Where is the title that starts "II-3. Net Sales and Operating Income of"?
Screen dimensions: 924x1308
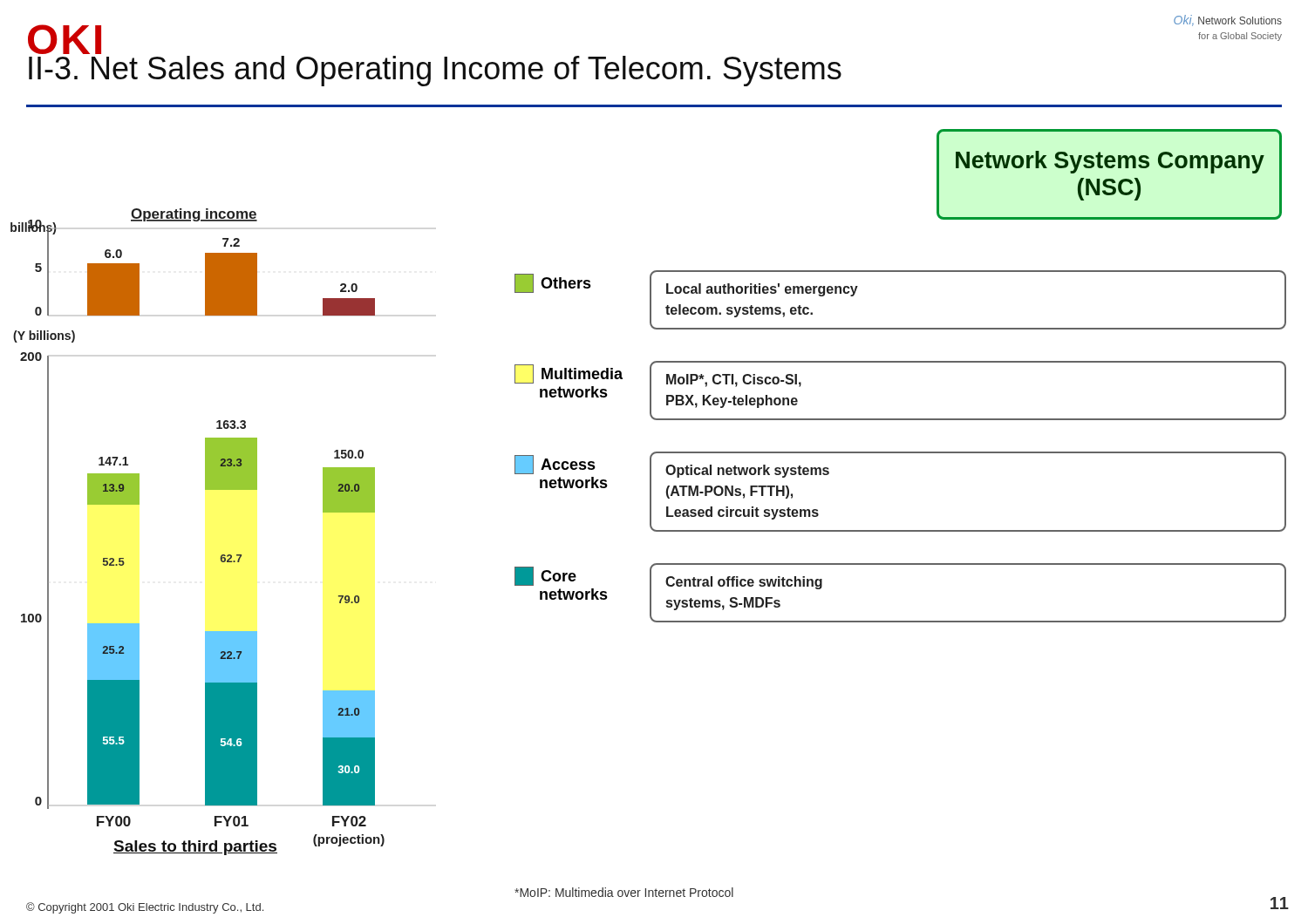point(434,68)
